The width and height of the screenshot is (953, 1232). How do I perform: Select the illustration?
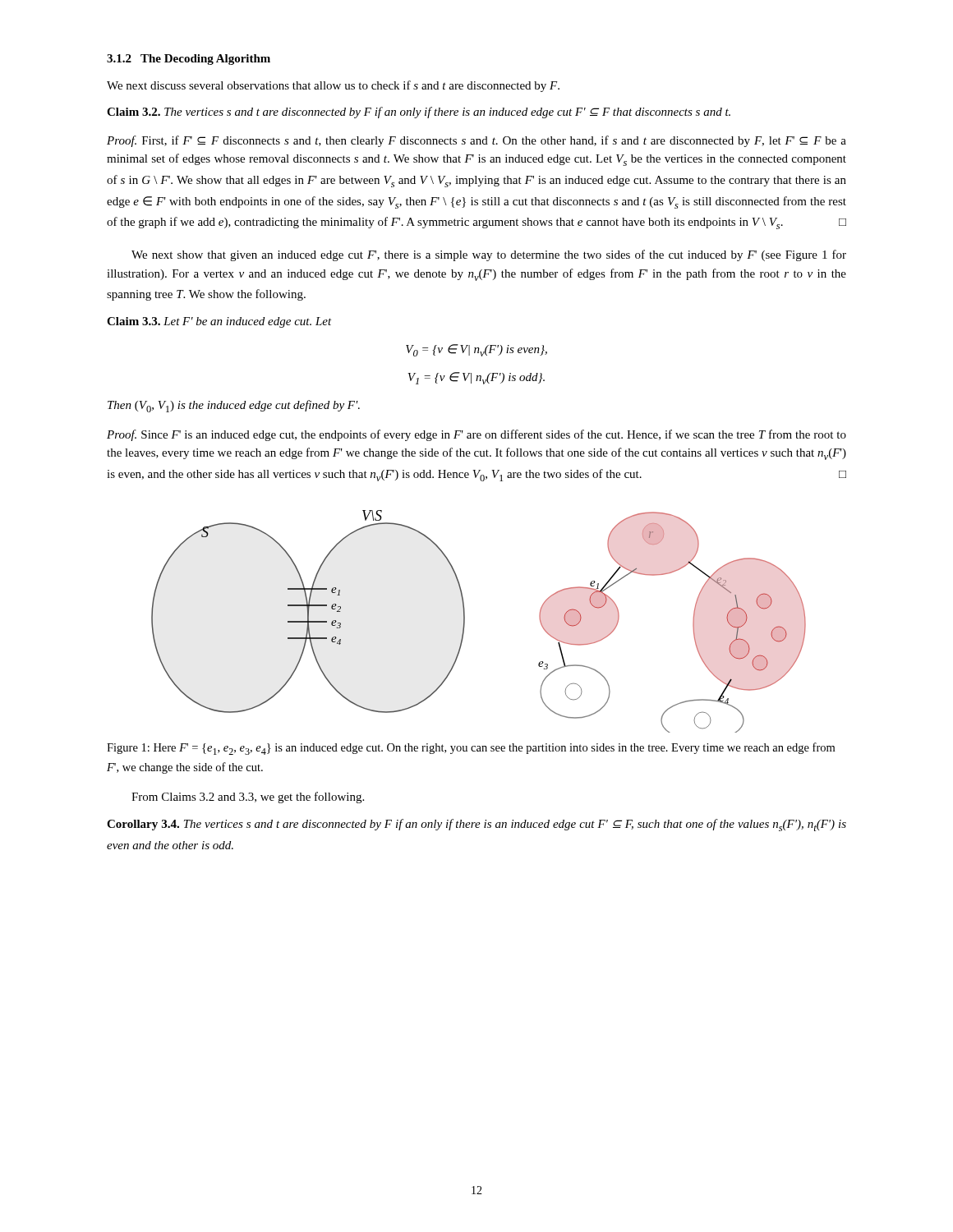coord(476,617)
